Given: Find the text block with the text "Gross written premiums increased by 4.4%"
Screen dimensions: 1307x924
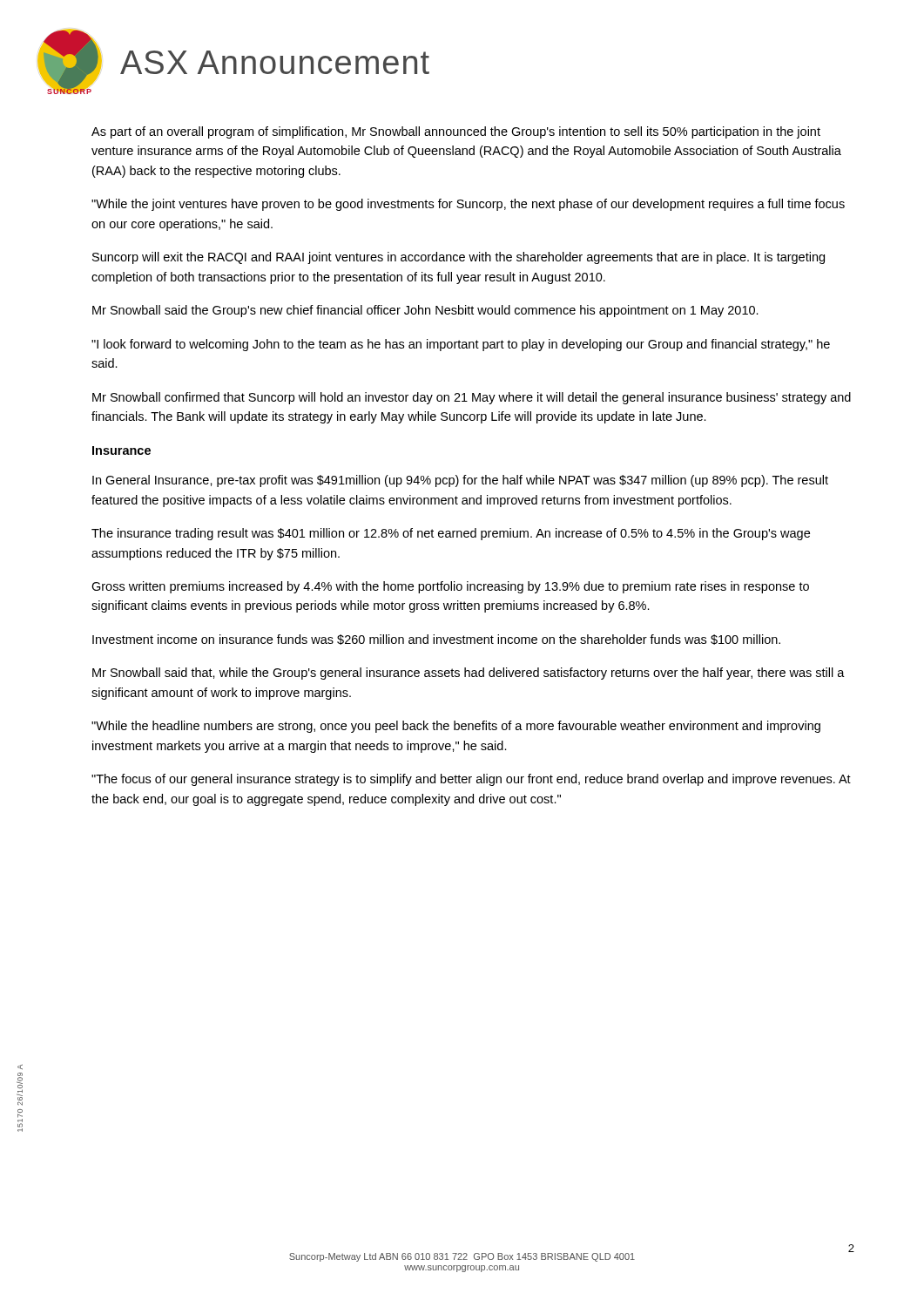Looking at the screenshot, I should [450, 596].
